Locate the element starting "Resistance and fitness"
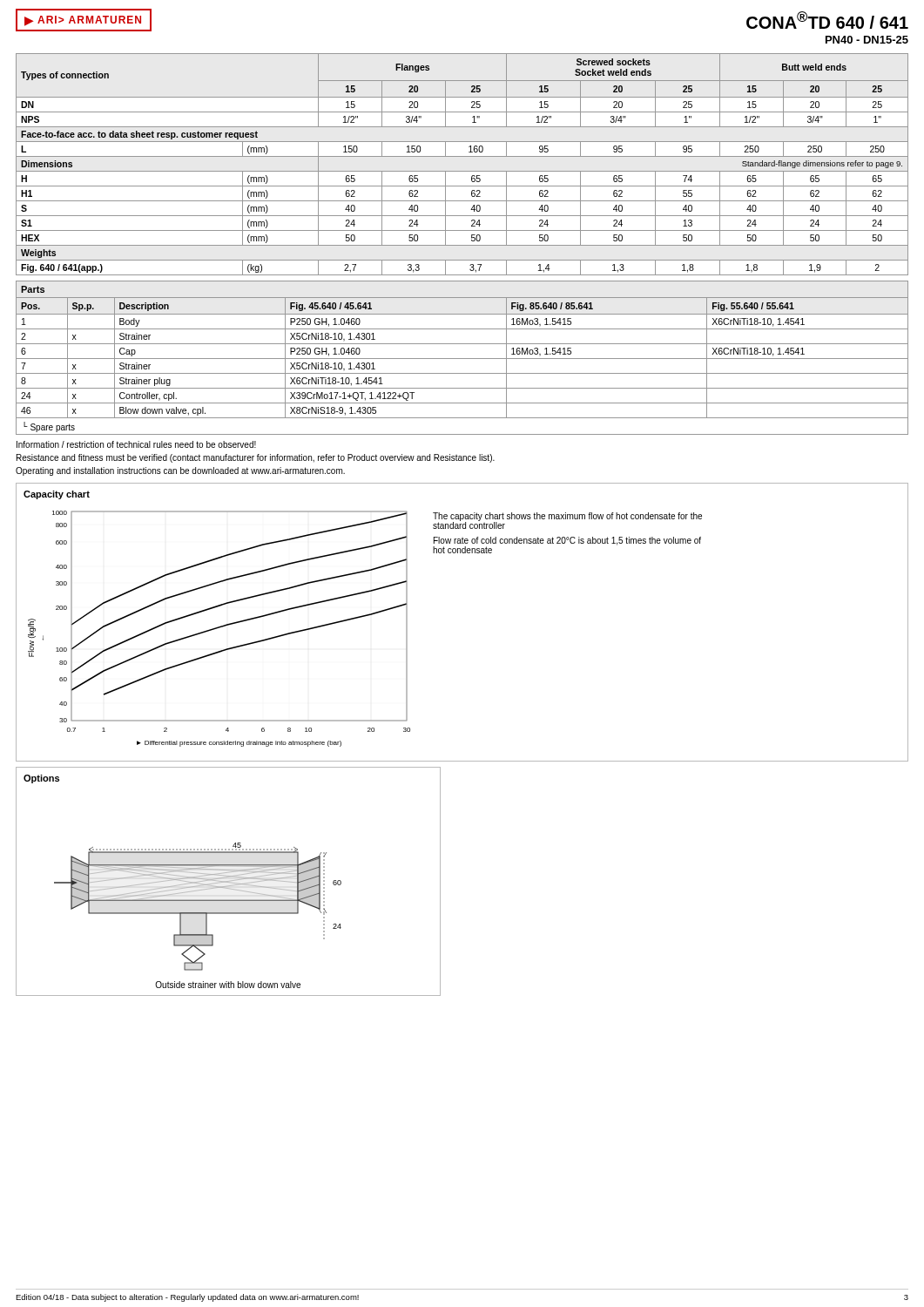The width and height of the screenshot is (924, 1307). coord(255,458)
